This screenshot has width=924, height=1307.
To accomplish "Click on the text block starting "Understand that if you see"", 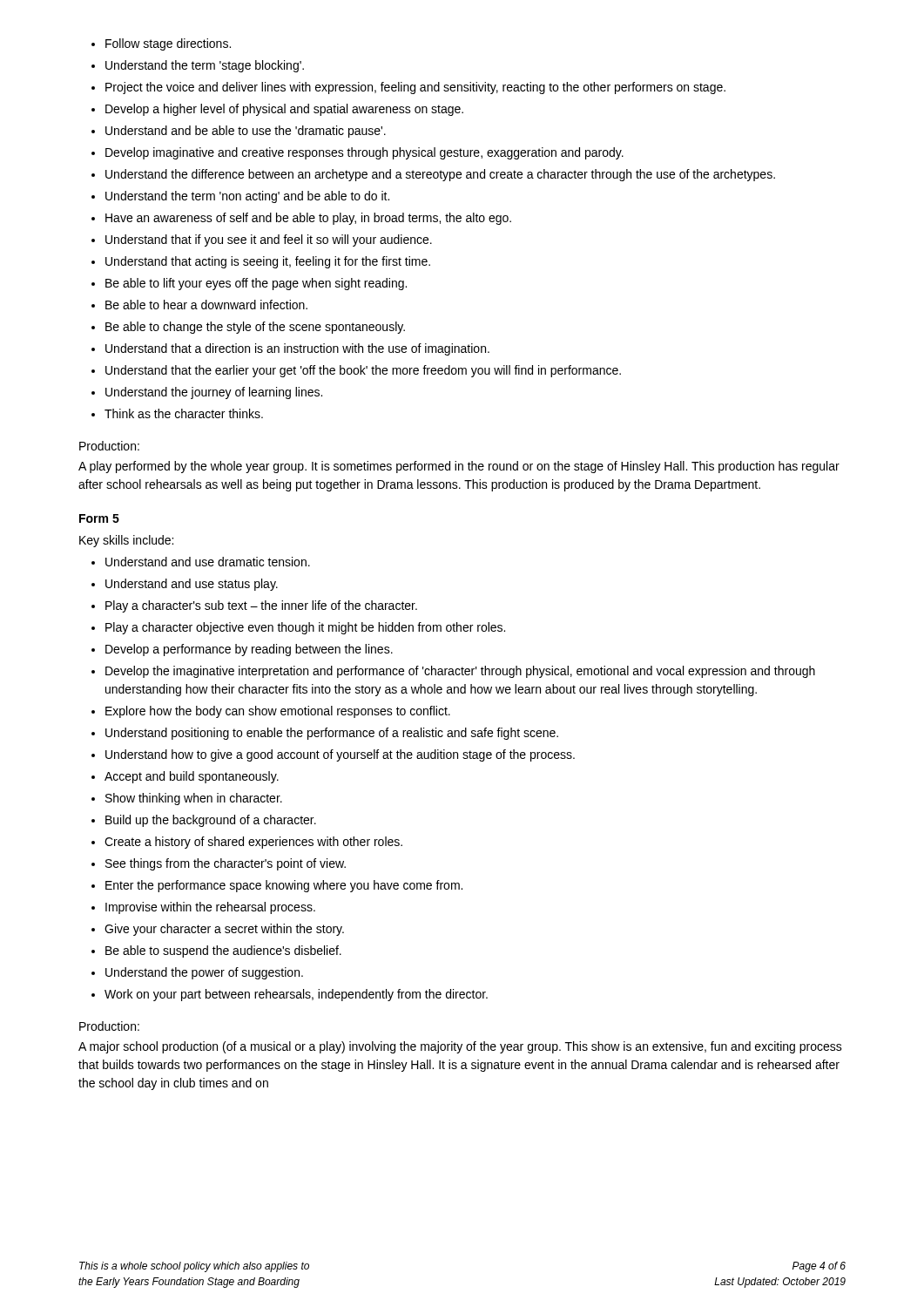I will (x=269, y=240).
